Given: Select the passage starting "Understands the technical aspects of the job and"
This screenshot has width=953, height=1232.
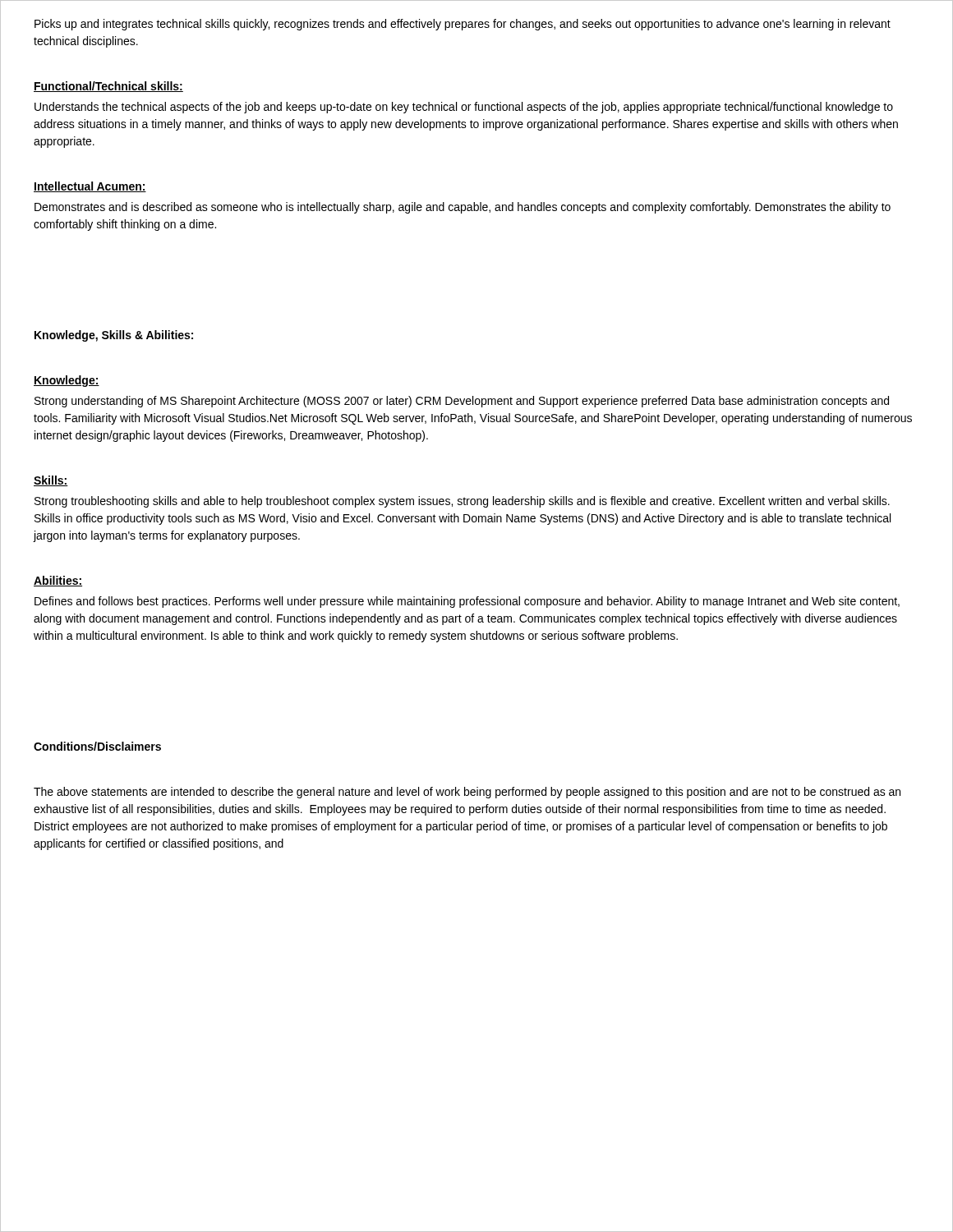Looking at the screenshot, I should click(466, 124).
